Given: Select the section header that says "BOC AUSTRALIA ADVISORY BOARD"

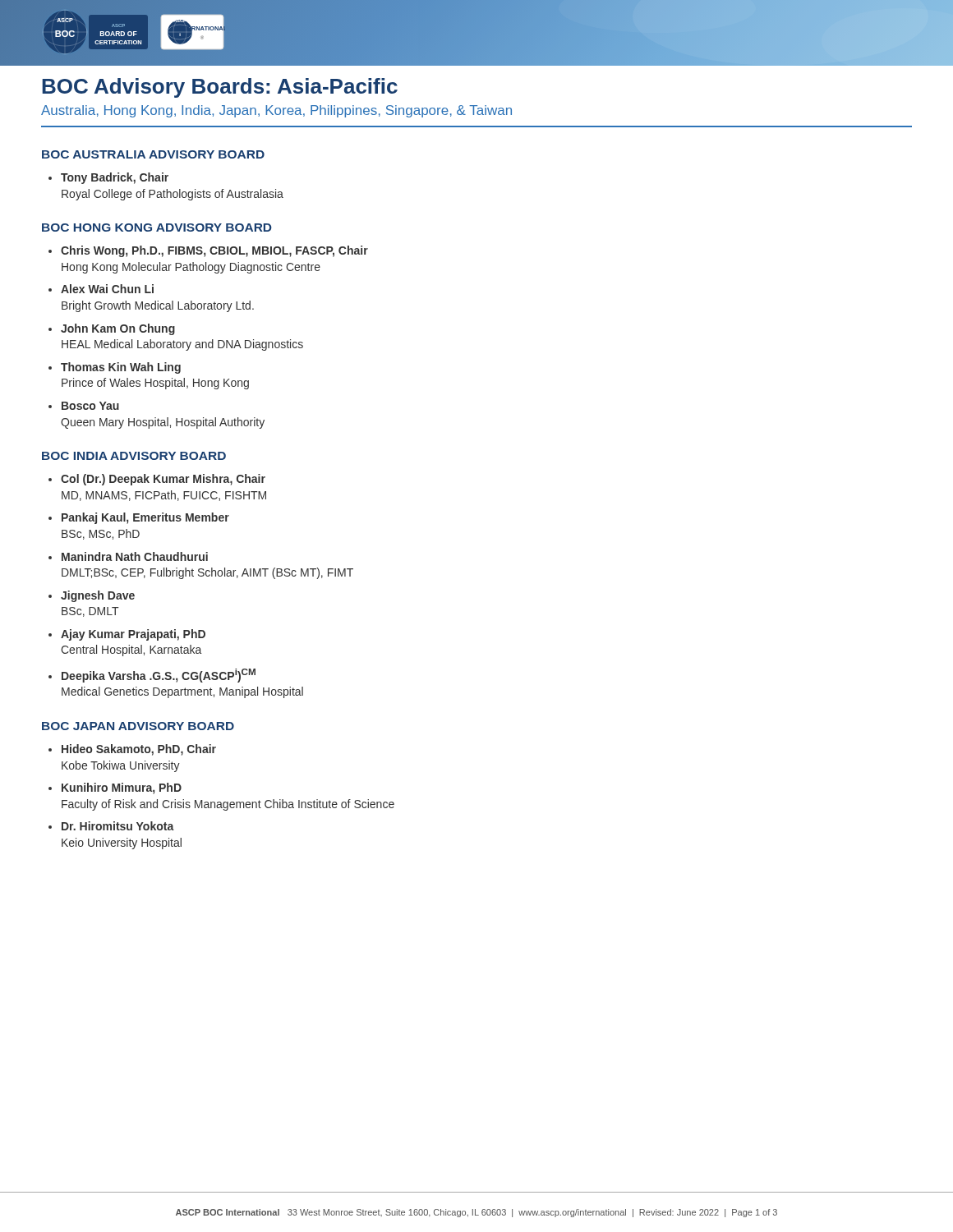Looking at the screenshot, I should click(x=153, y=154).
